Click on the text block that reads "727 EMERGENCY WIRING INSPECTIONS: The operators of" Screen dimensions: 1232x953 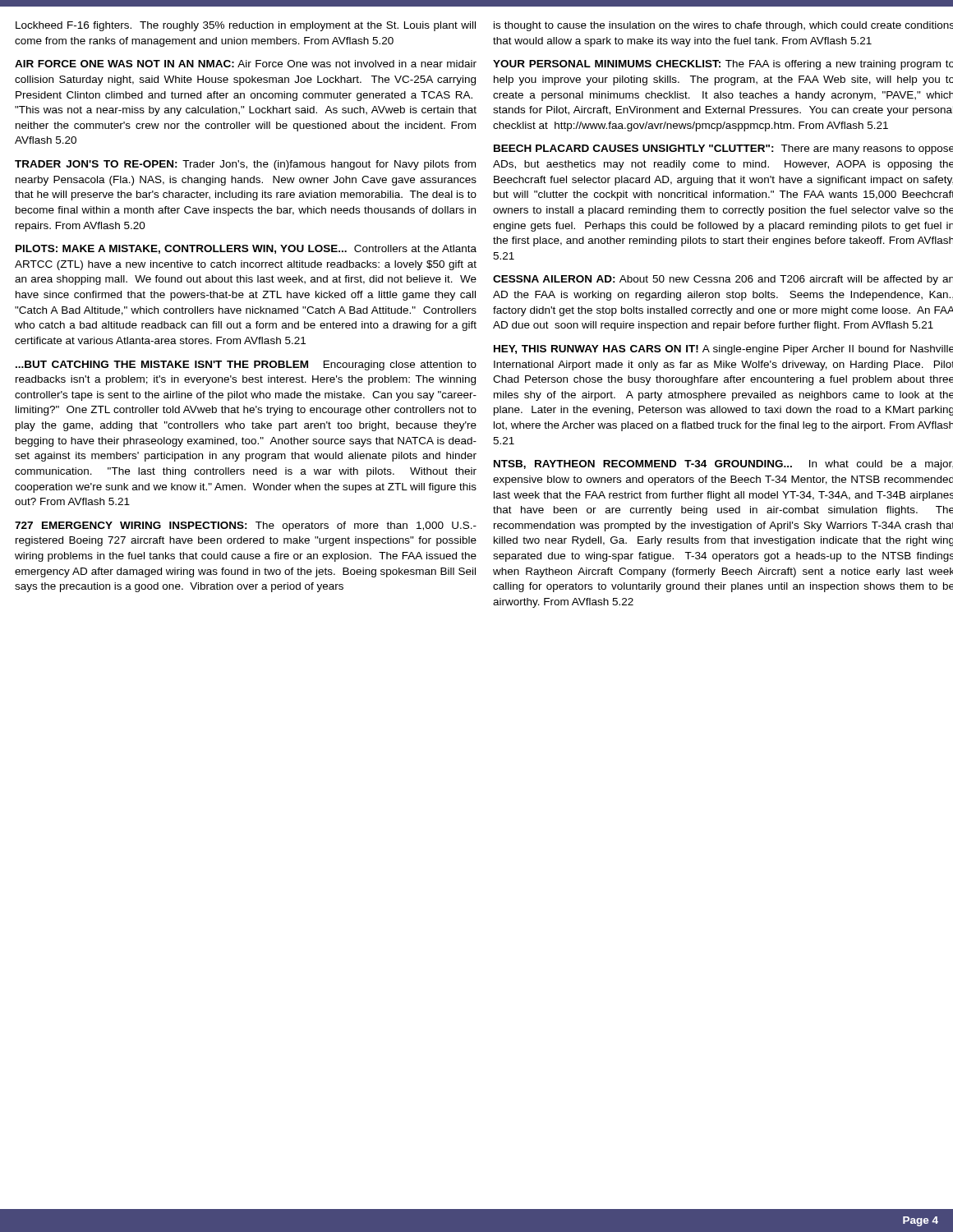(246, 556)
